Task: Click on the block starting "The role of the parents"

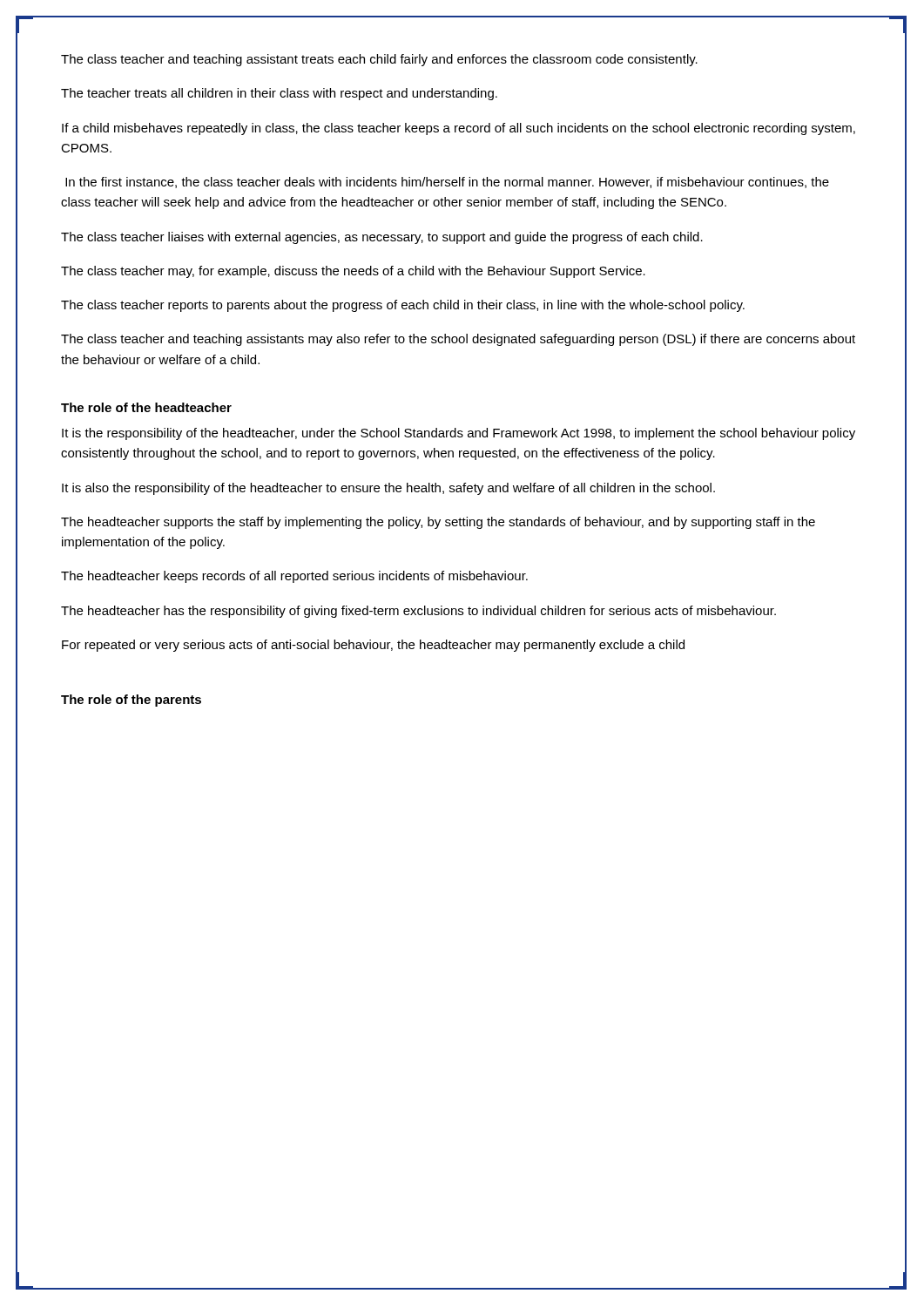Action: (131, 699)
